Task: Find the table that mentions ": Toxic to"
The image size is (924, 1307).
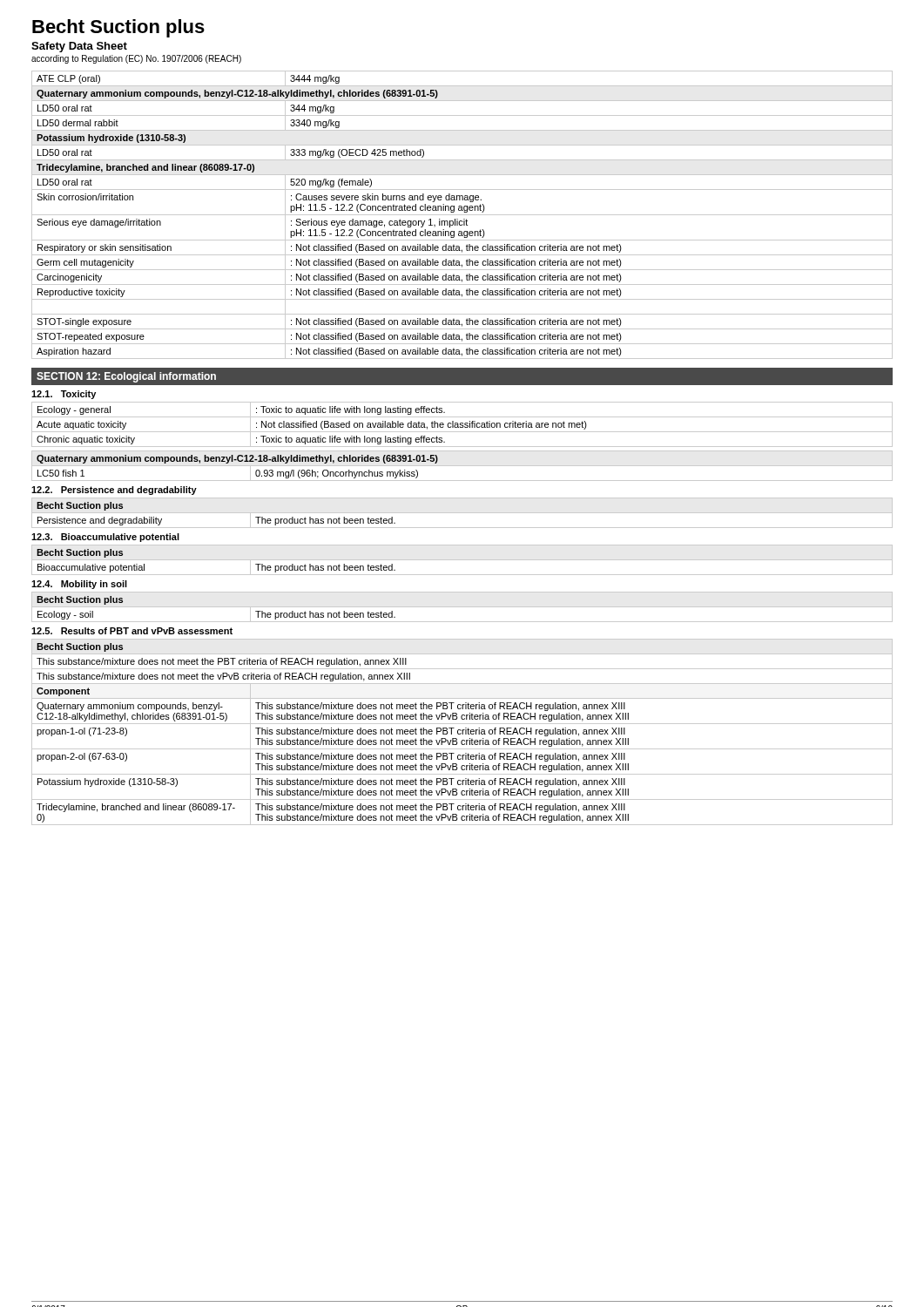Action: (462, 424)
